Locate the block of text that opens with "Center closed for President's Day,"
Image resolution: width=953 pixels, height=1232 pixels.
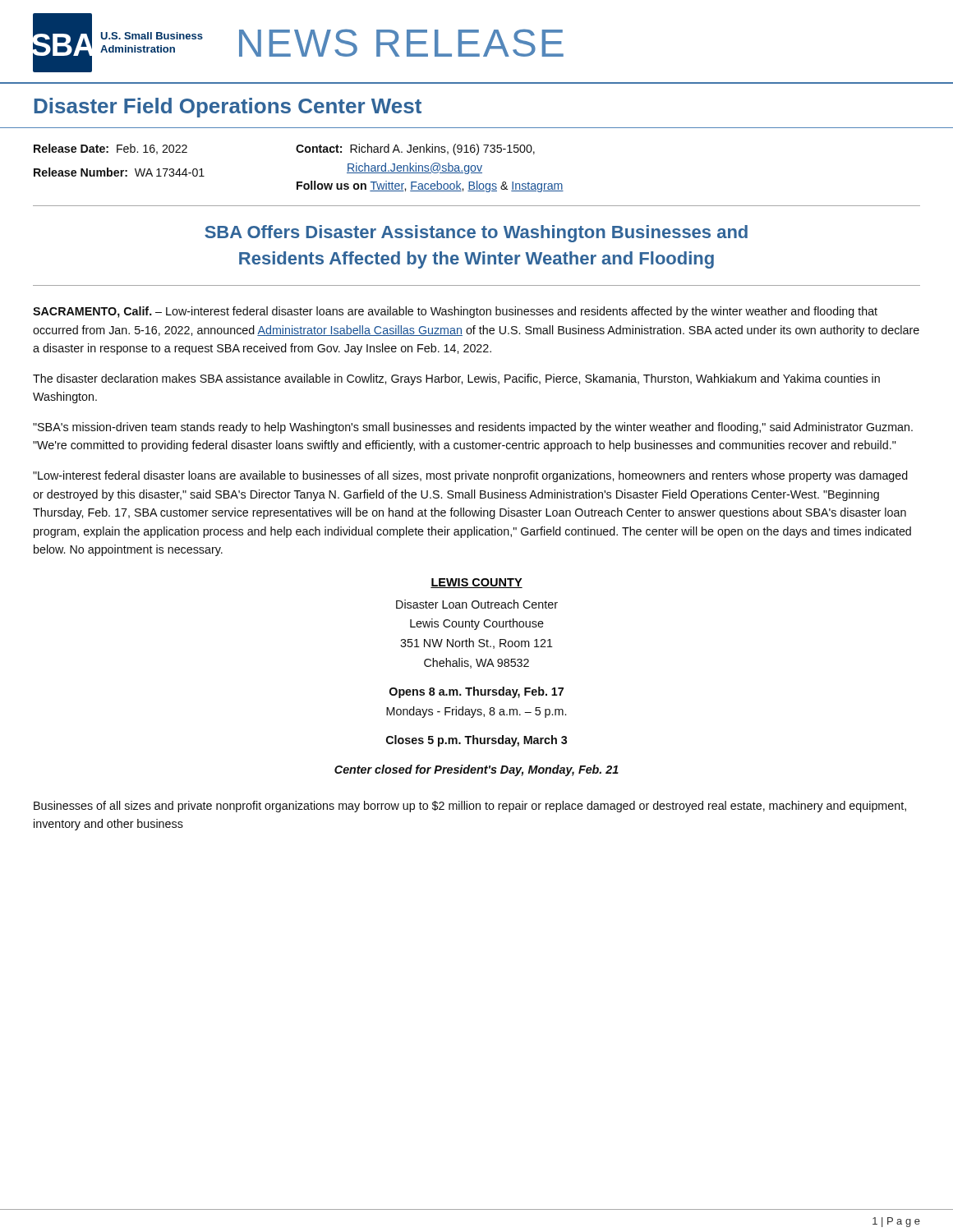click(x=476, y=770)
